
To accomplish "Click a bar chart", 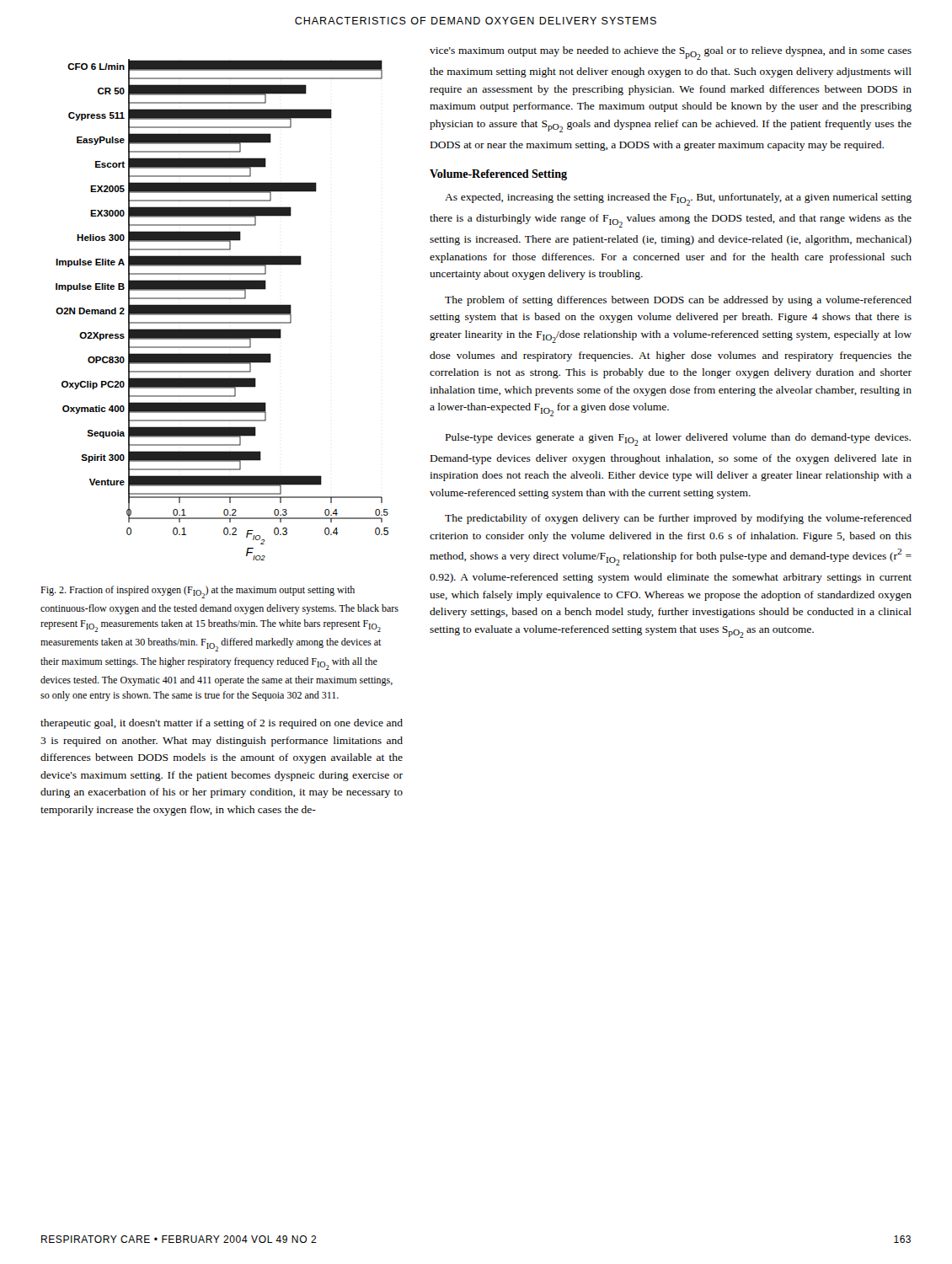I will pyautogui.click(x=222, y=313).
